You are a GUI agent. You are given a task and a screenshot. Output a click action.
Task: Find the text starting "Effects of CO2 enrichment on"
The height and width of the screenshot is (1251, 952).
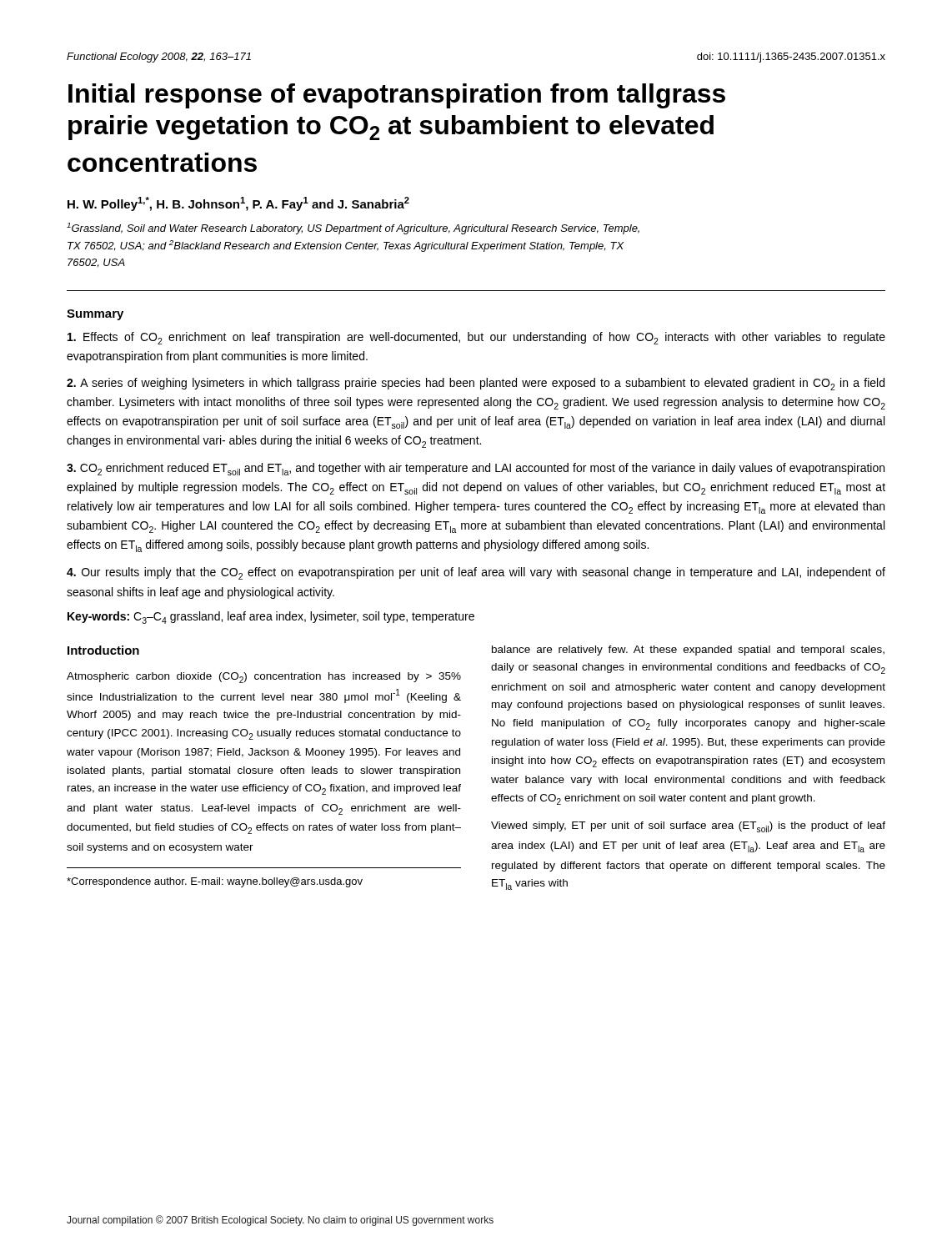coord(476,347)
